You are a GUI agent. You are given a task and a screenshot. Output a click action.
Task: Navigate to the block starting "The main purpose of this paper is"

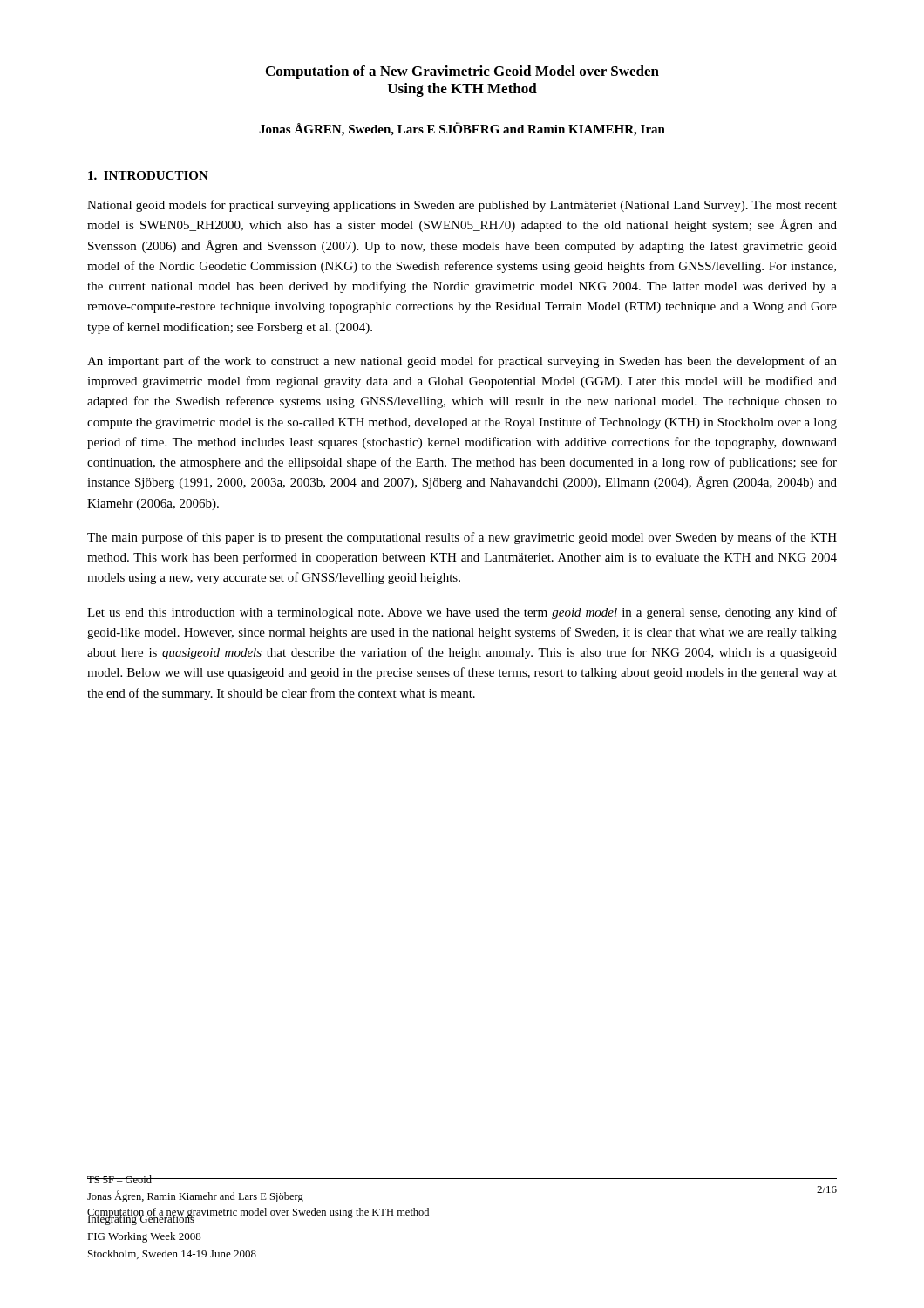[x=462, y=557]
